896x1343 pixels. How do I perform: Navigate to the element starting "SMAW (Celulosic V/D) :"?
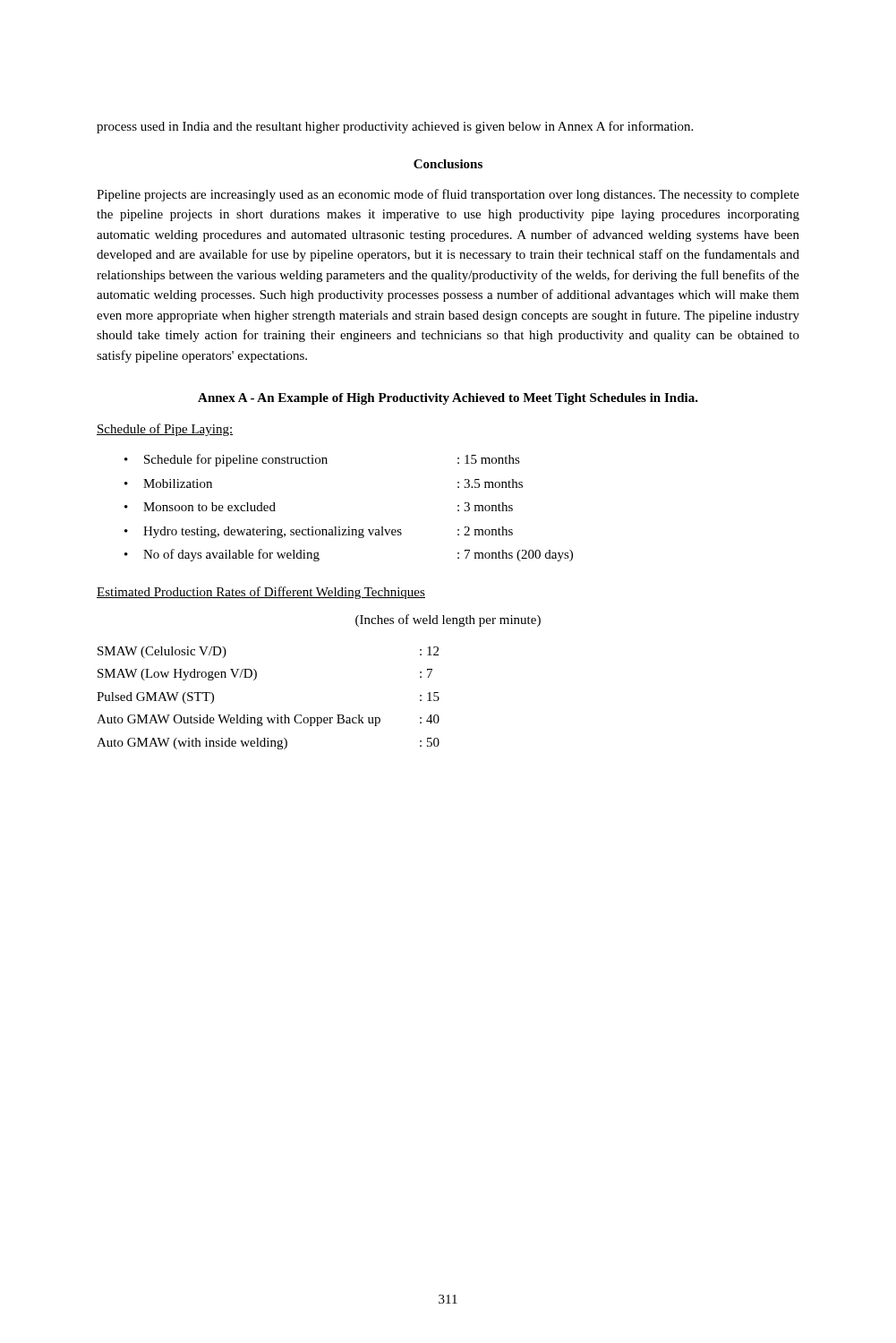pyautogui.click(x=448, y=697)
